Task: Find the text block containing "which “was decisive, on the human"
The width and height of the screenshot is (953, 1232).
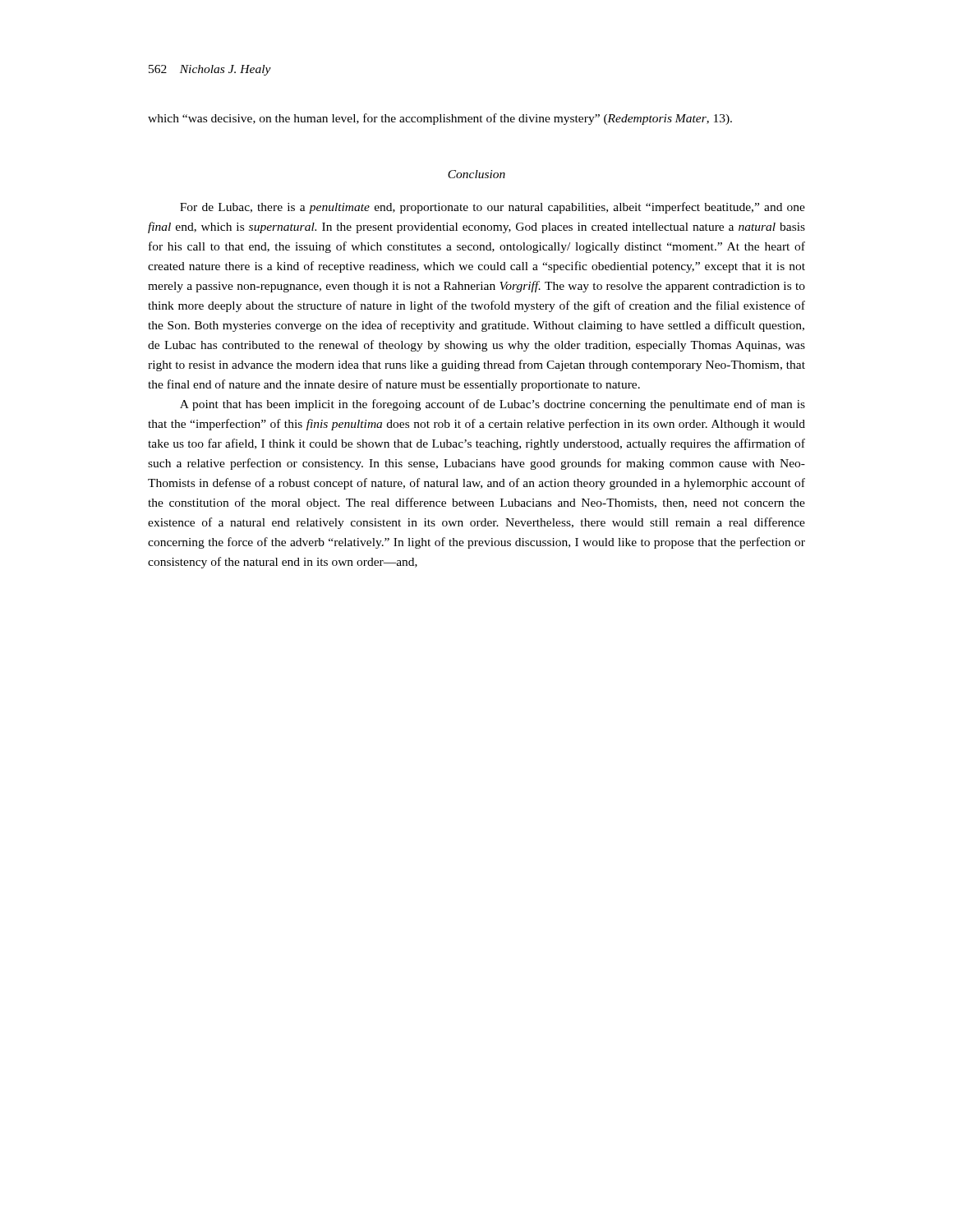Action: 440,118
